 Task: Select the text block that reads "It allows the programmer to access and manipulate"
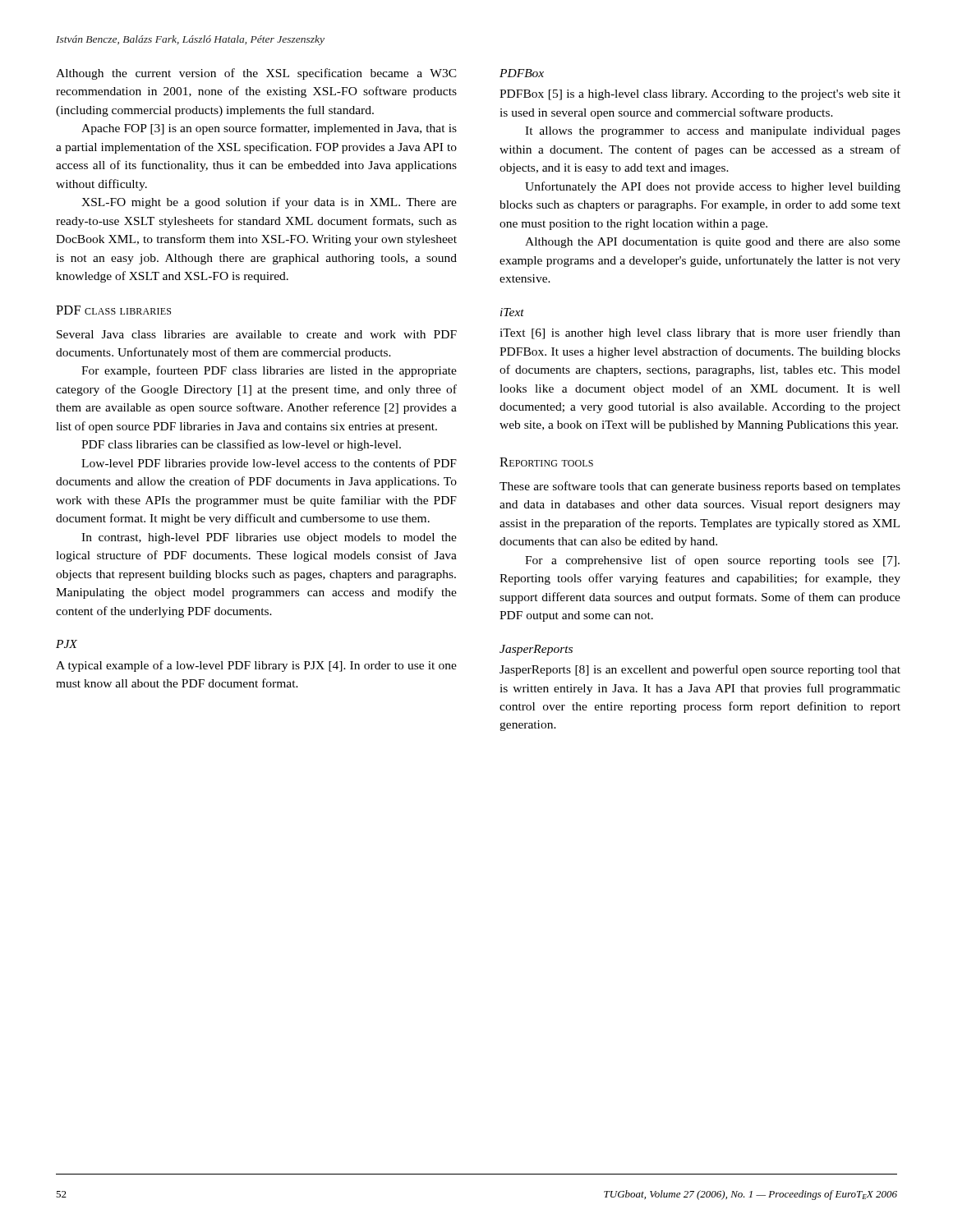tap(700, 150)
